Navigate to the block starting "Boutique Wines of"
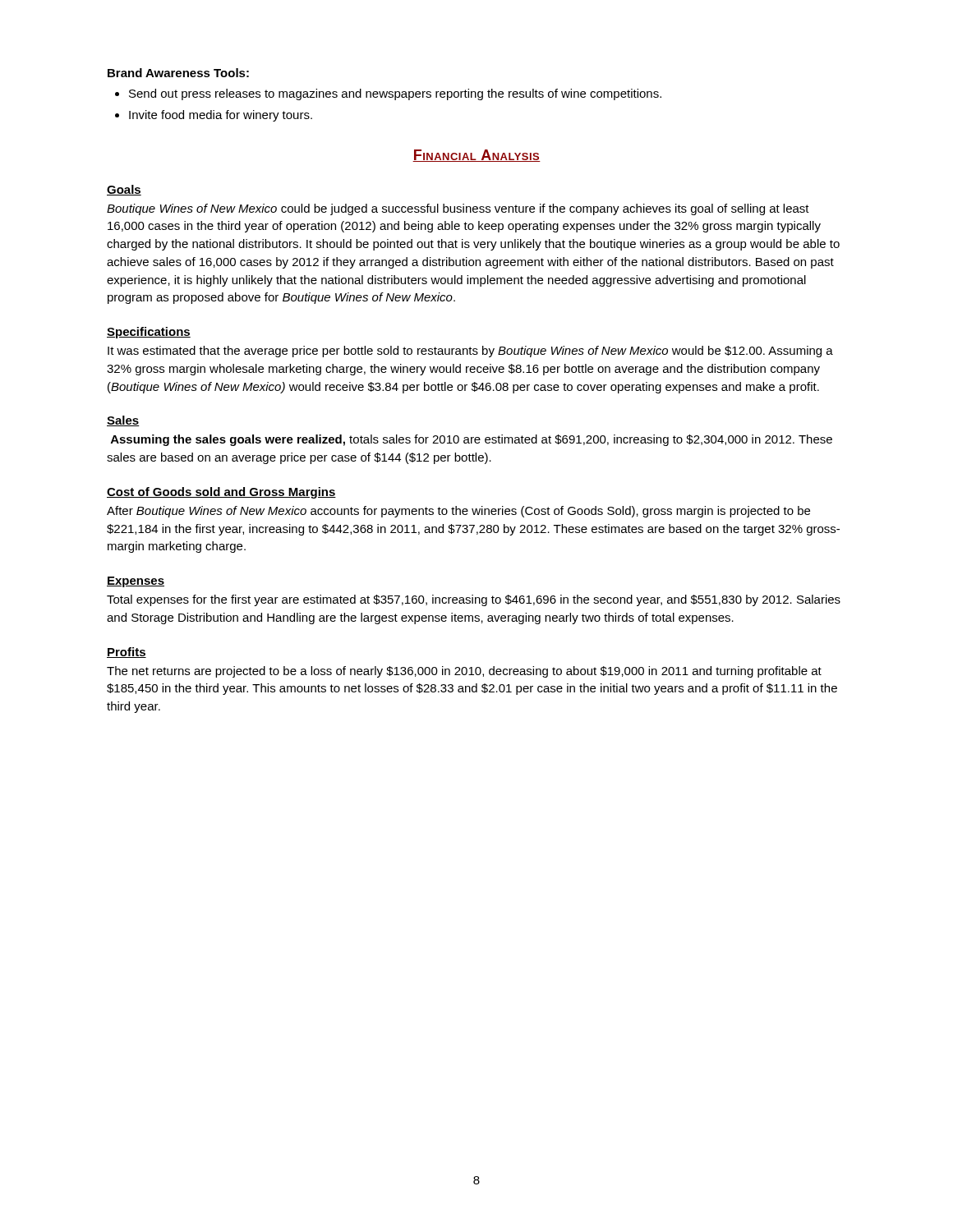 tap(476, 253)
